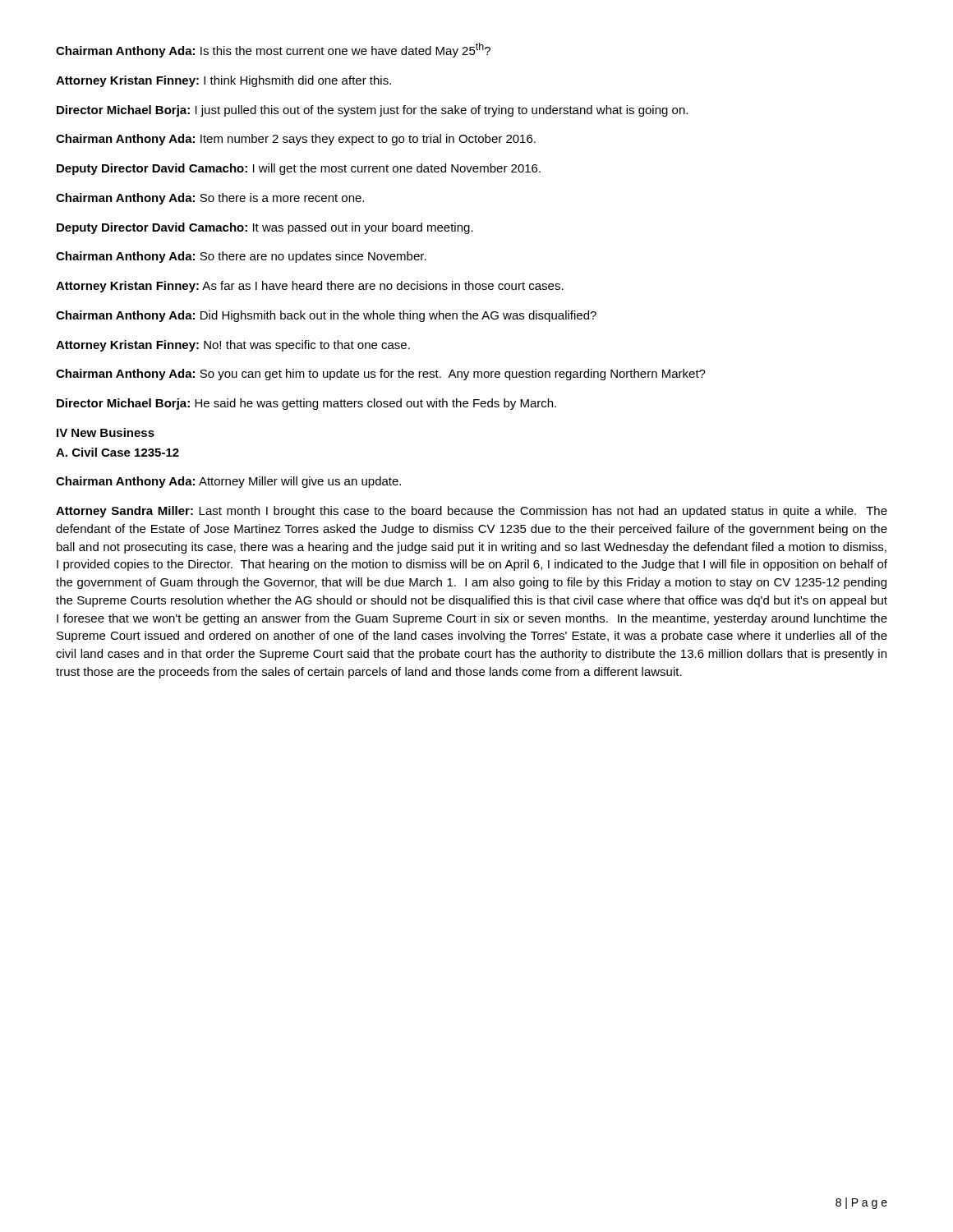Point to the element starting "Director Michael Borja: He said"
The image size is (953, 1232).
click(307, 403)
